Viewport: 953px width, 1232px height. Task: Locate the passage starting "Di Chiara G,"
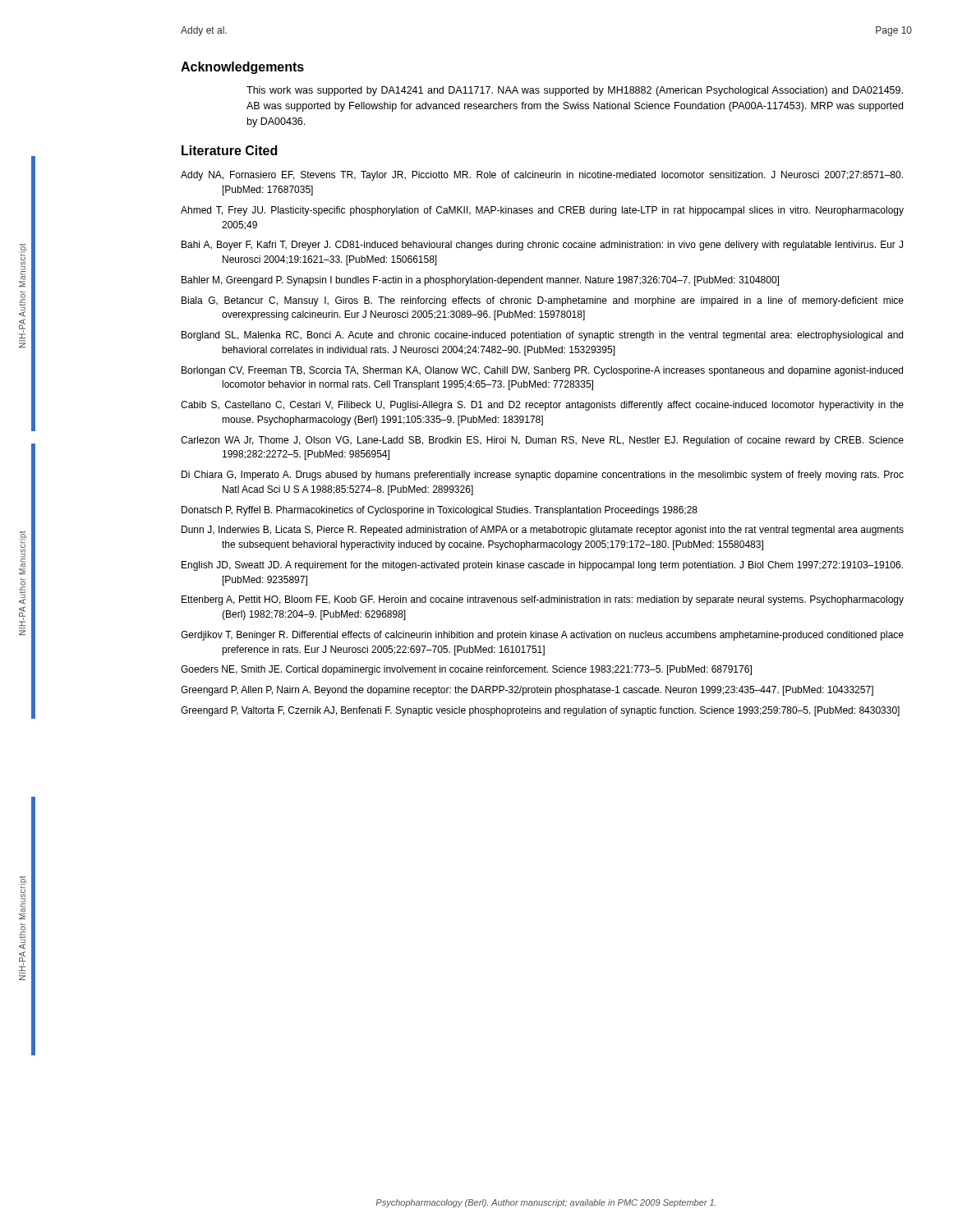(x=542, y=482)
